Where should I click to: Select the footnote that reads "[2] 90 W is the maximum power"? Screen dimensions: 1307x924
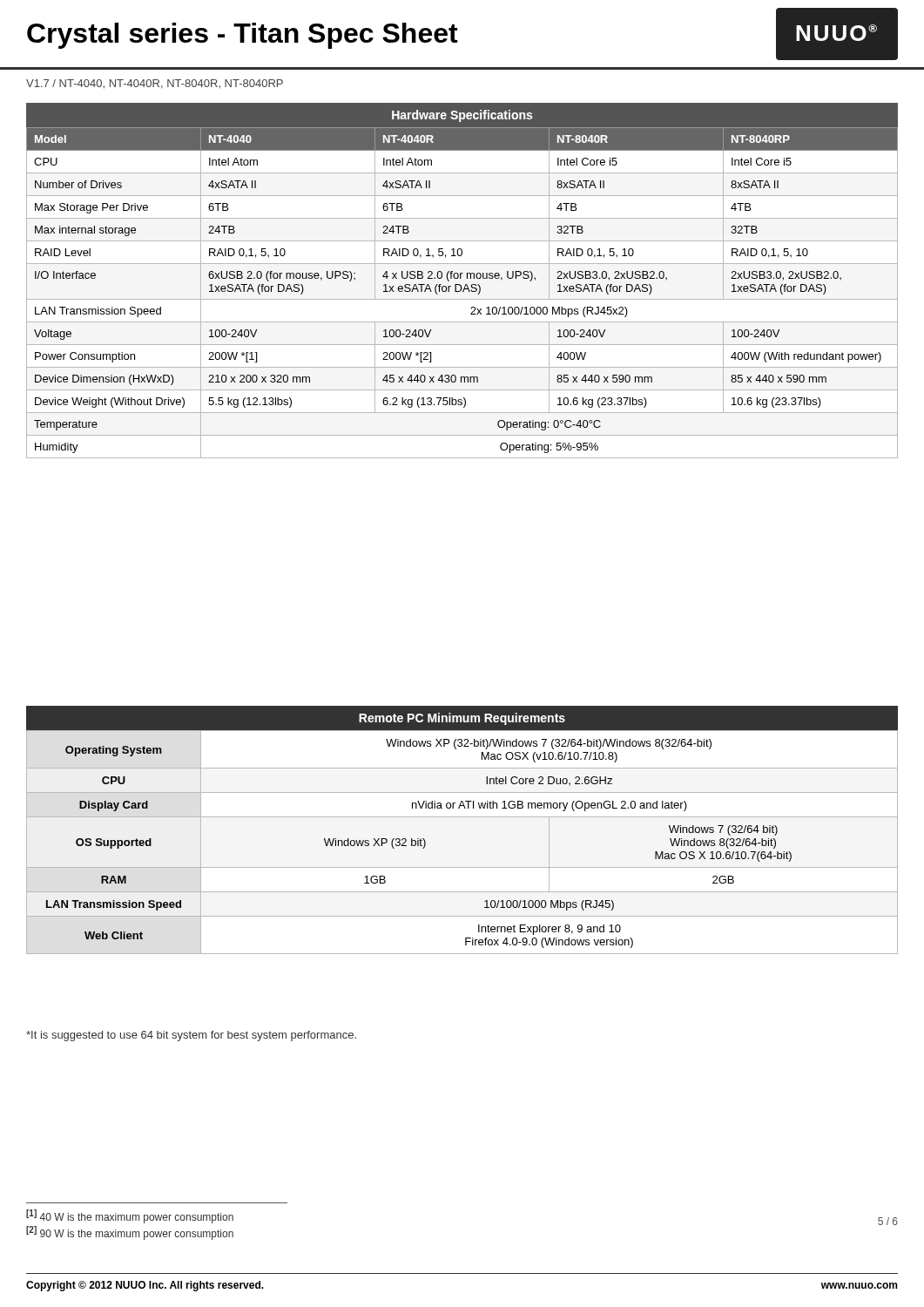[x=130, y=1233]
